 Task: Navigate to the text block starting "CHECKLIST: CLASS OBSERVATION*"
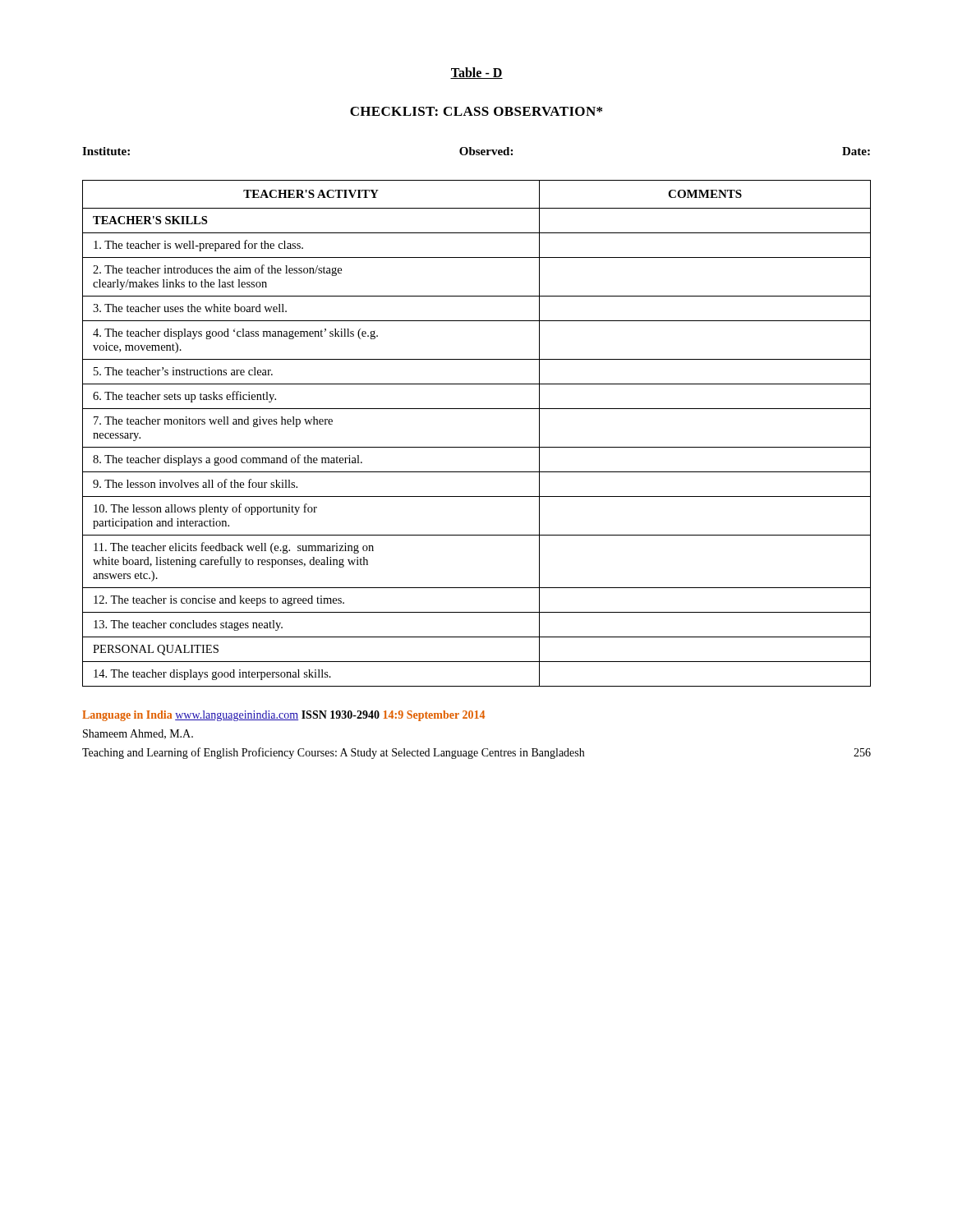coord(476,111)
